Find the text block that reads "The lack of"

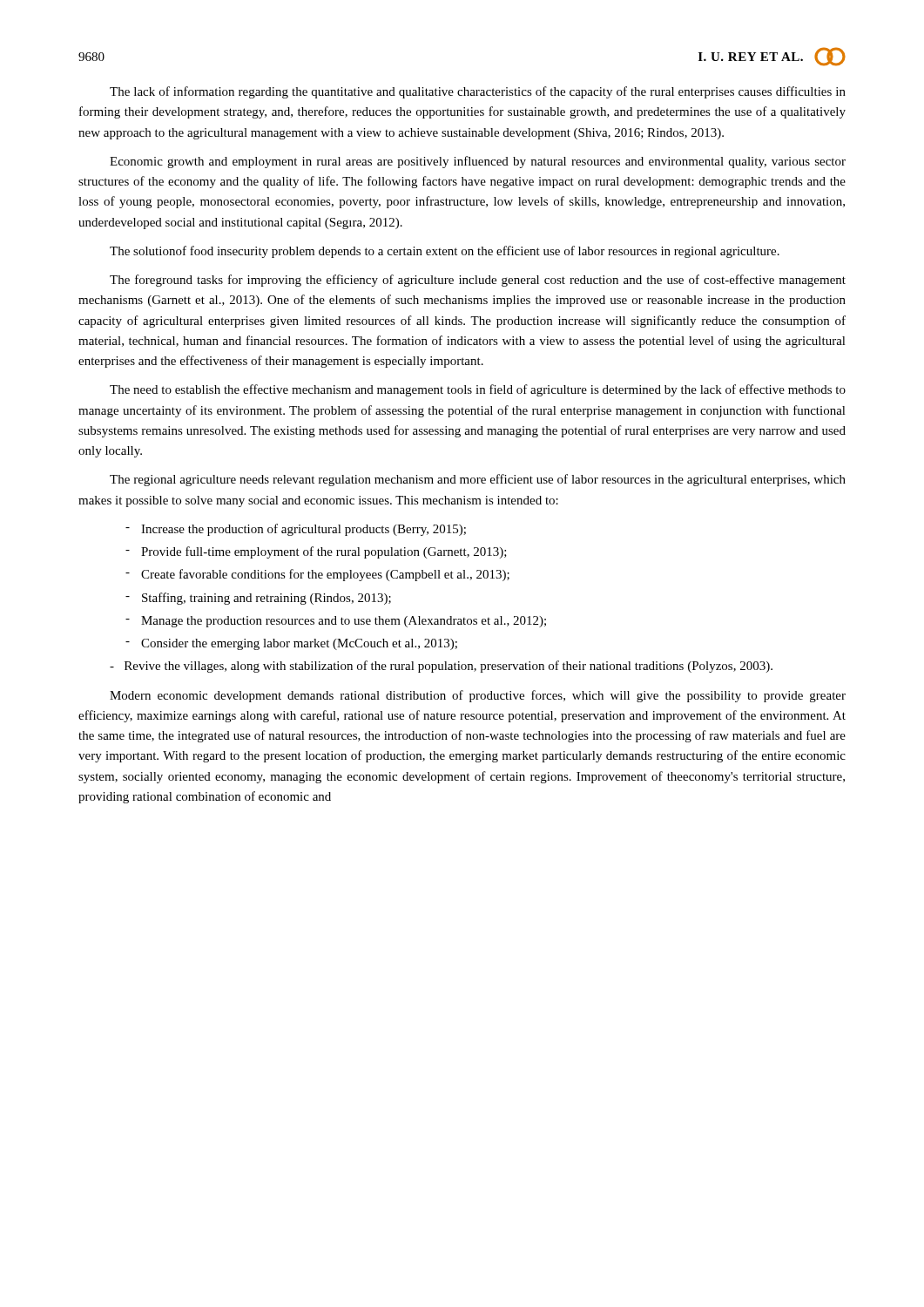click(462, 112)
